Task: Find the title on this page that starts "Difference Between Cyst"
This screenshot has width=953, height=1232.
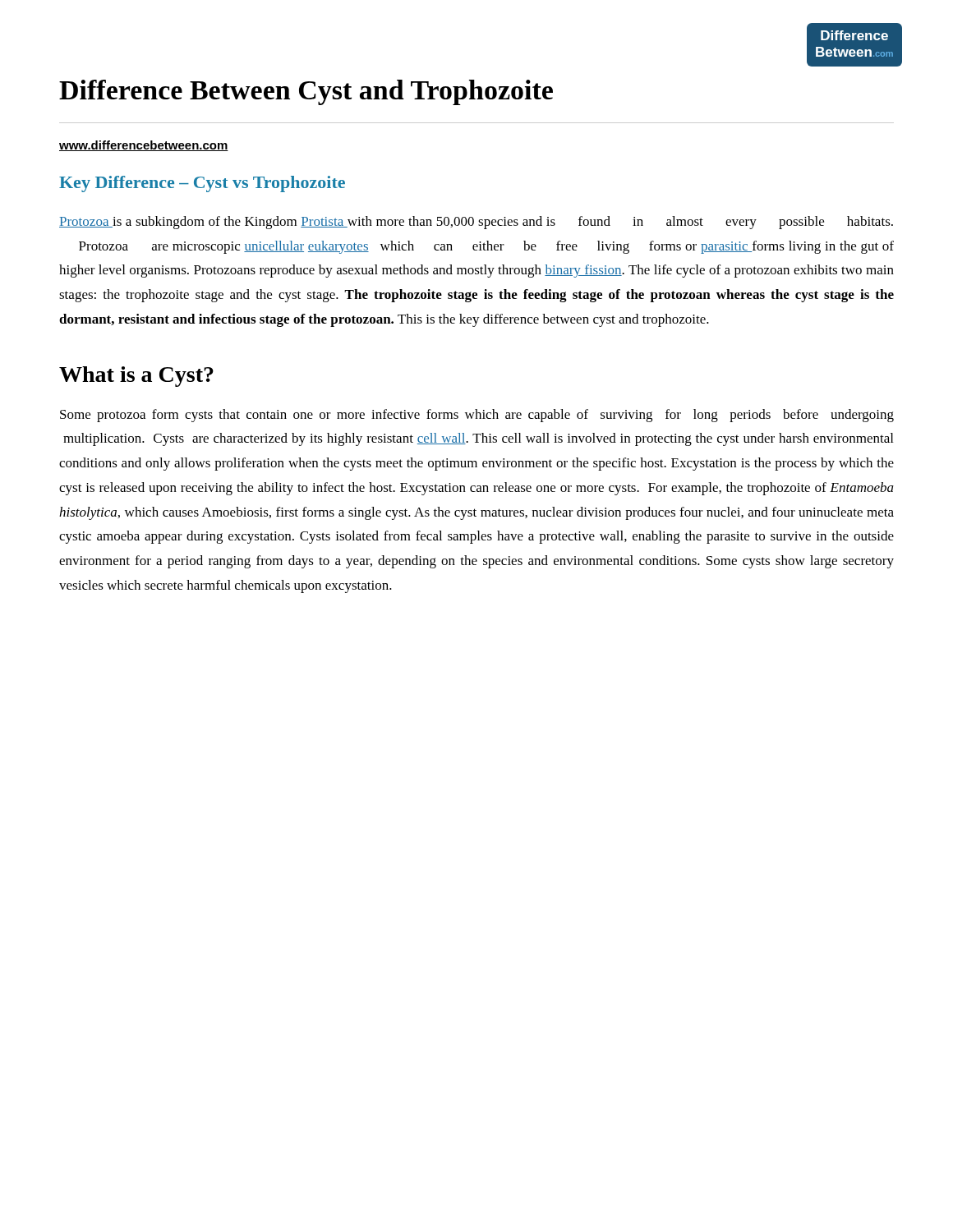Action: pyautogui.click(x=306, y=90)
